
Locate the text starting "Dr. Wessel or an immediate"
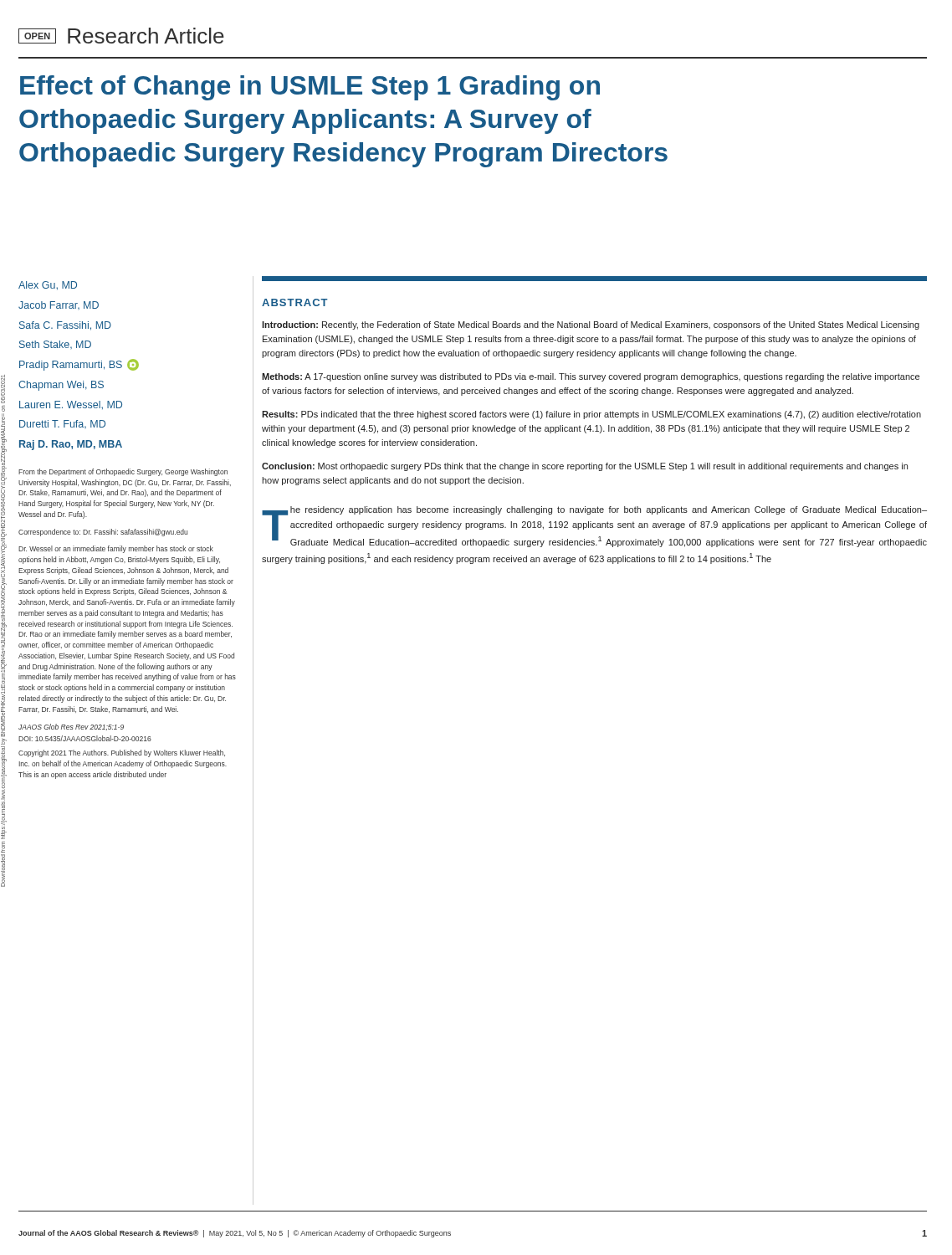(x=127, y=629)
